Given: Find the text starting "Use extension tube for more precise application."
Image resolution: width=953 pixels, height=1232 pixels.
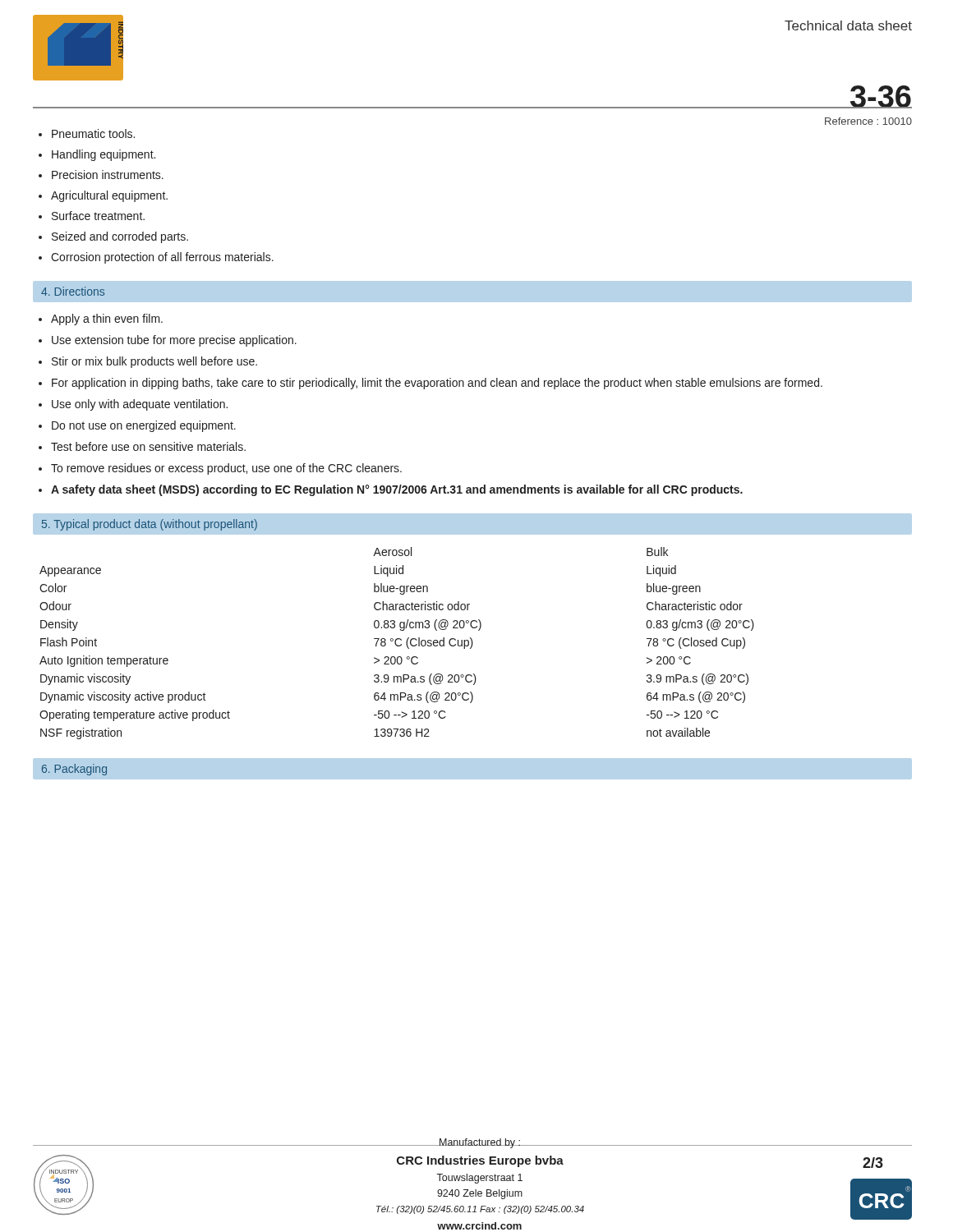Looking at the screenshot, I should click(x=174, y=340).
